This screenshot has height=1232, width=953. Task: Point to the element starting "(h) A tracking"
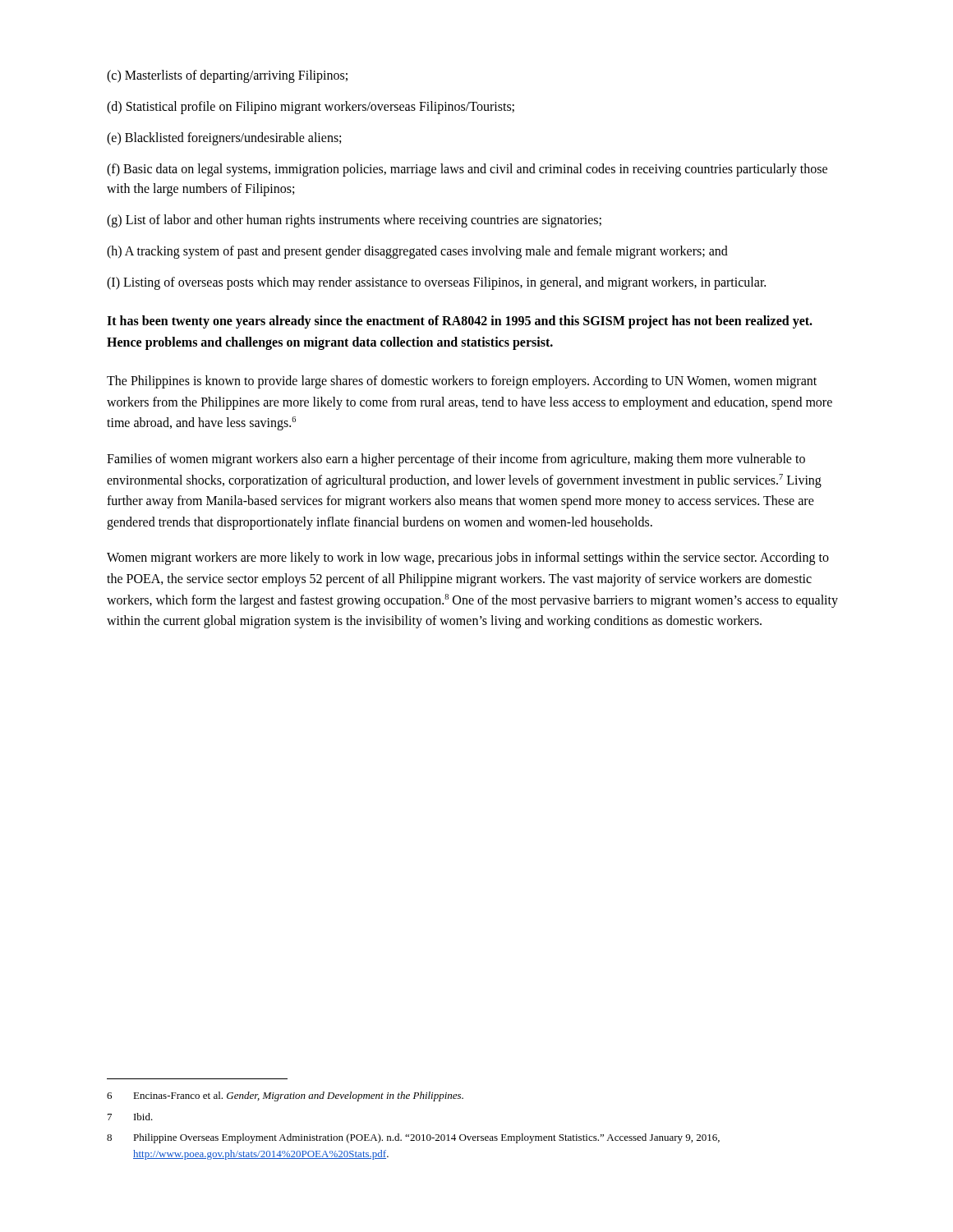pos(417,251)
